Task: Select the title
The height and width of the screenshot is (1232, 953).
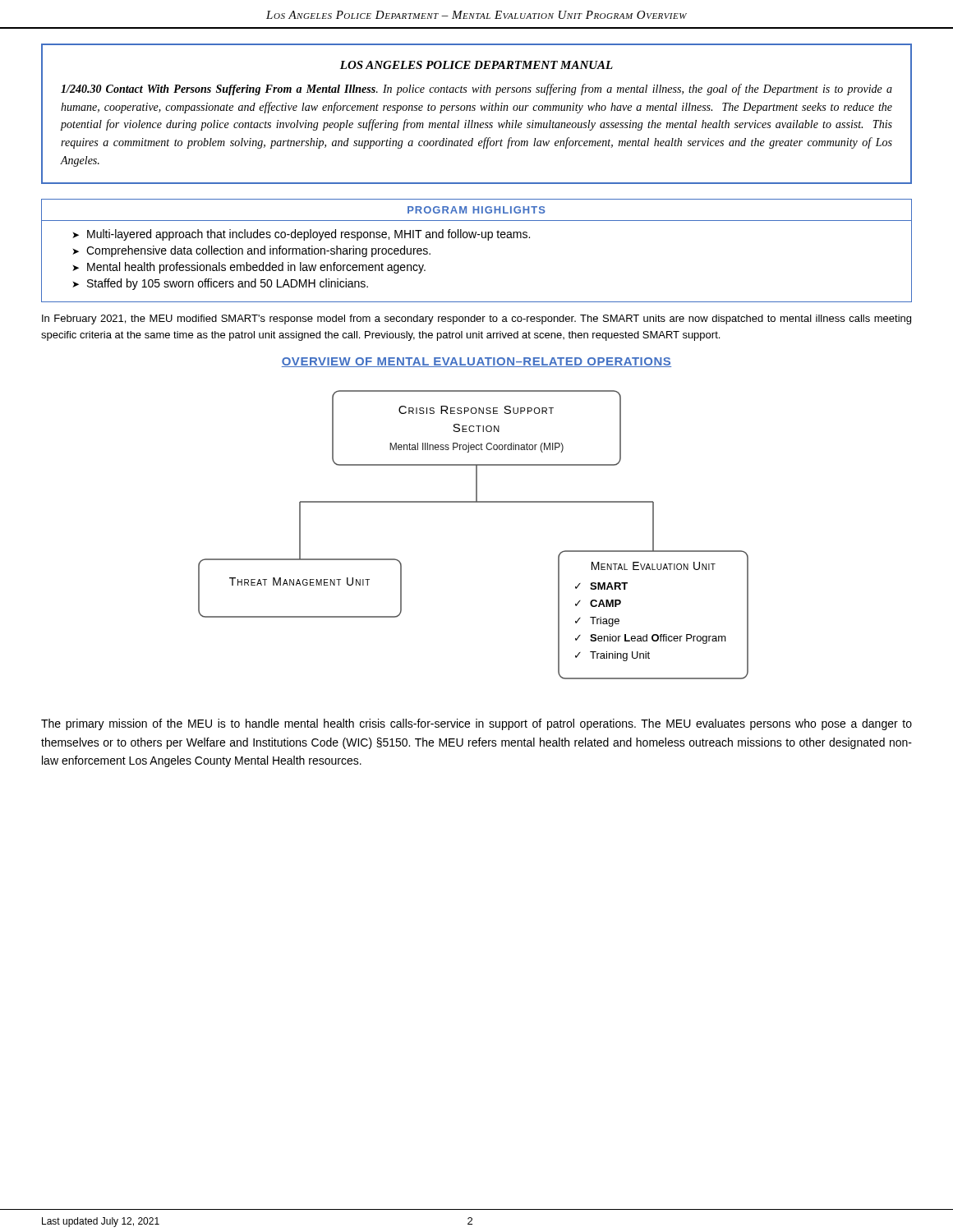Action: pyautogui.click(x=476, y=65)
